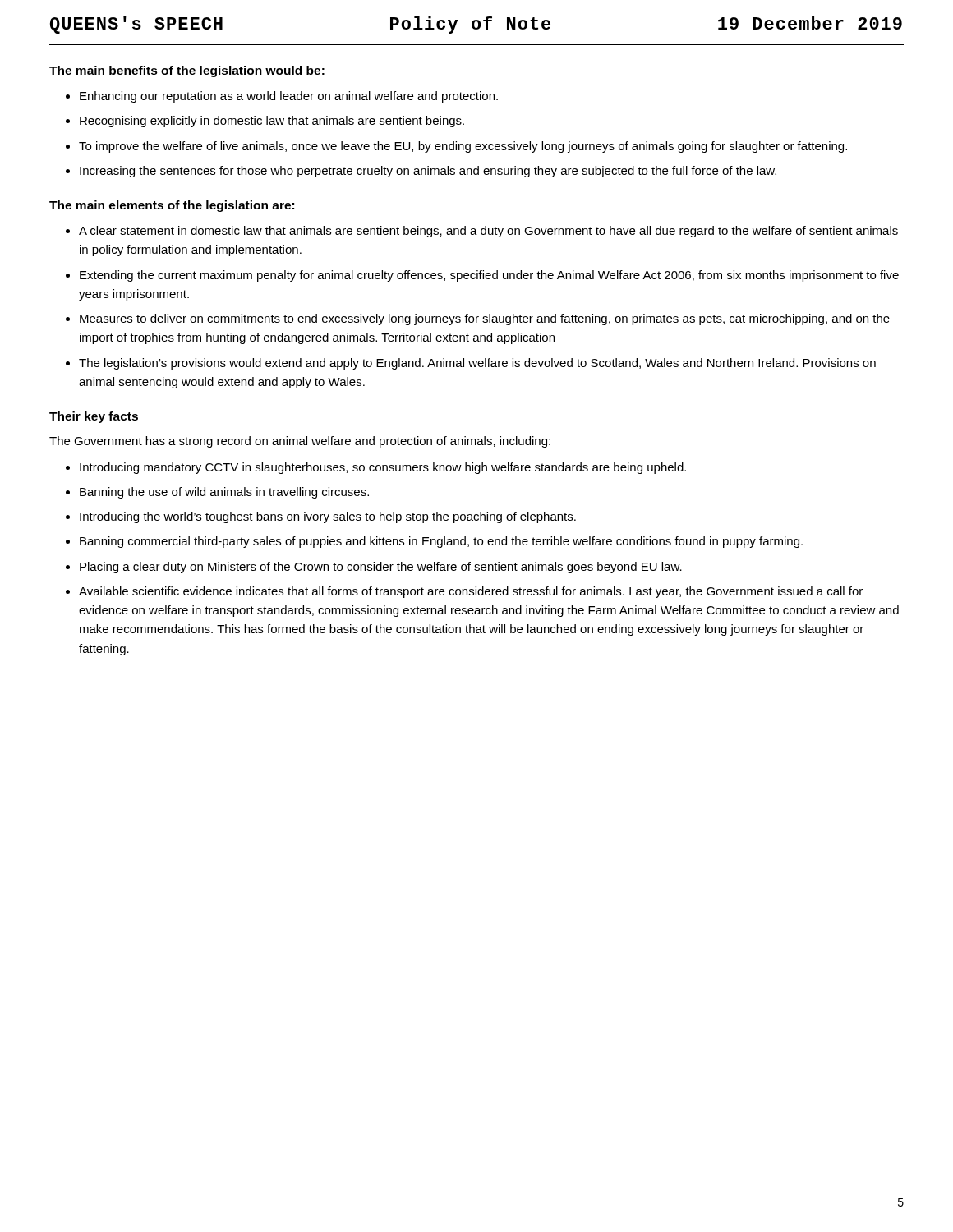The image size is (953, 1232).
Task: Click on the list item with the text "Available scientific evidence indicates"
Action: (491, 619)
